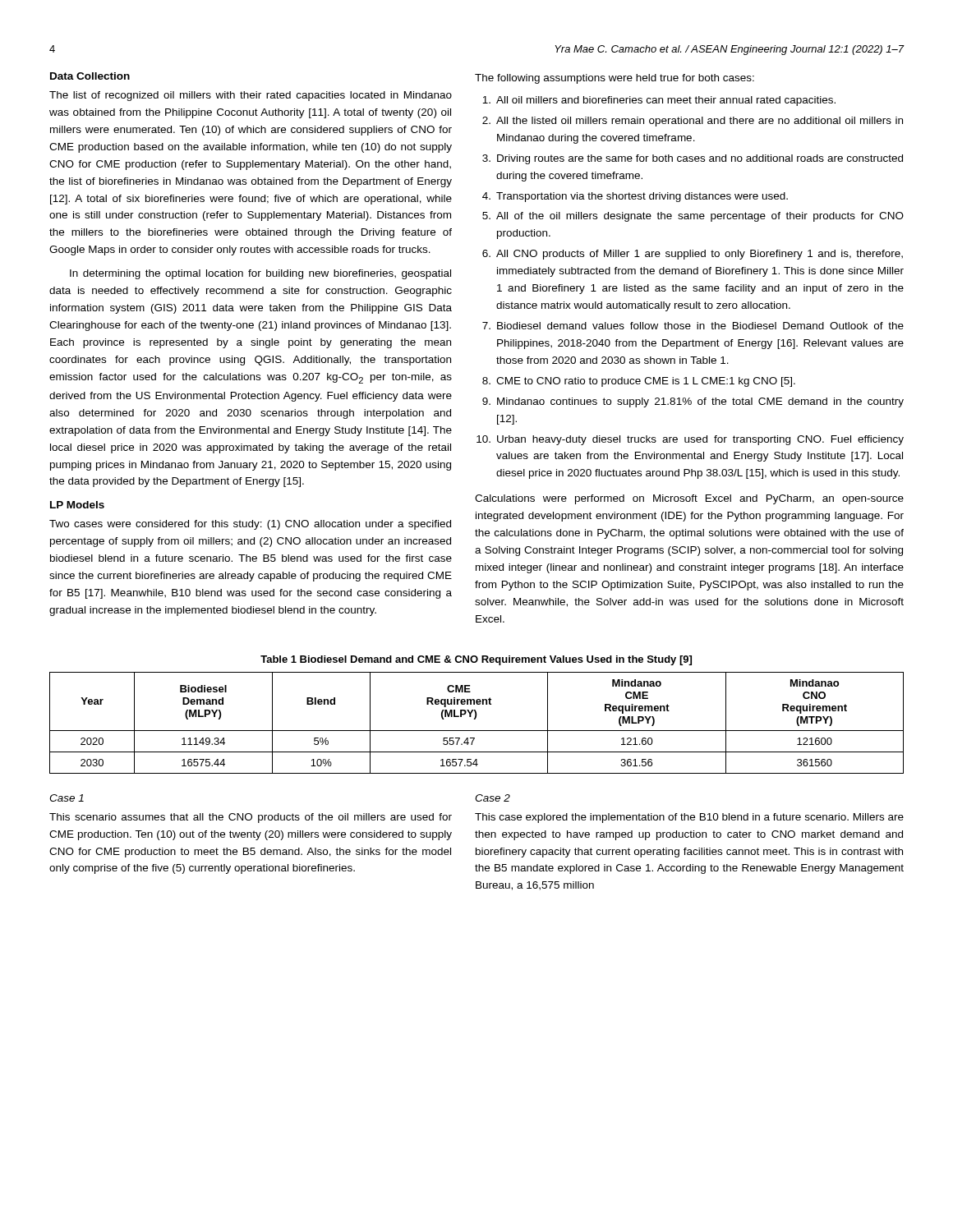Find the table that mentions "Mindanao CNO Requirement (MTPY)"
The width and height of the screenshot is (953, 1232).
coord(476,723)
